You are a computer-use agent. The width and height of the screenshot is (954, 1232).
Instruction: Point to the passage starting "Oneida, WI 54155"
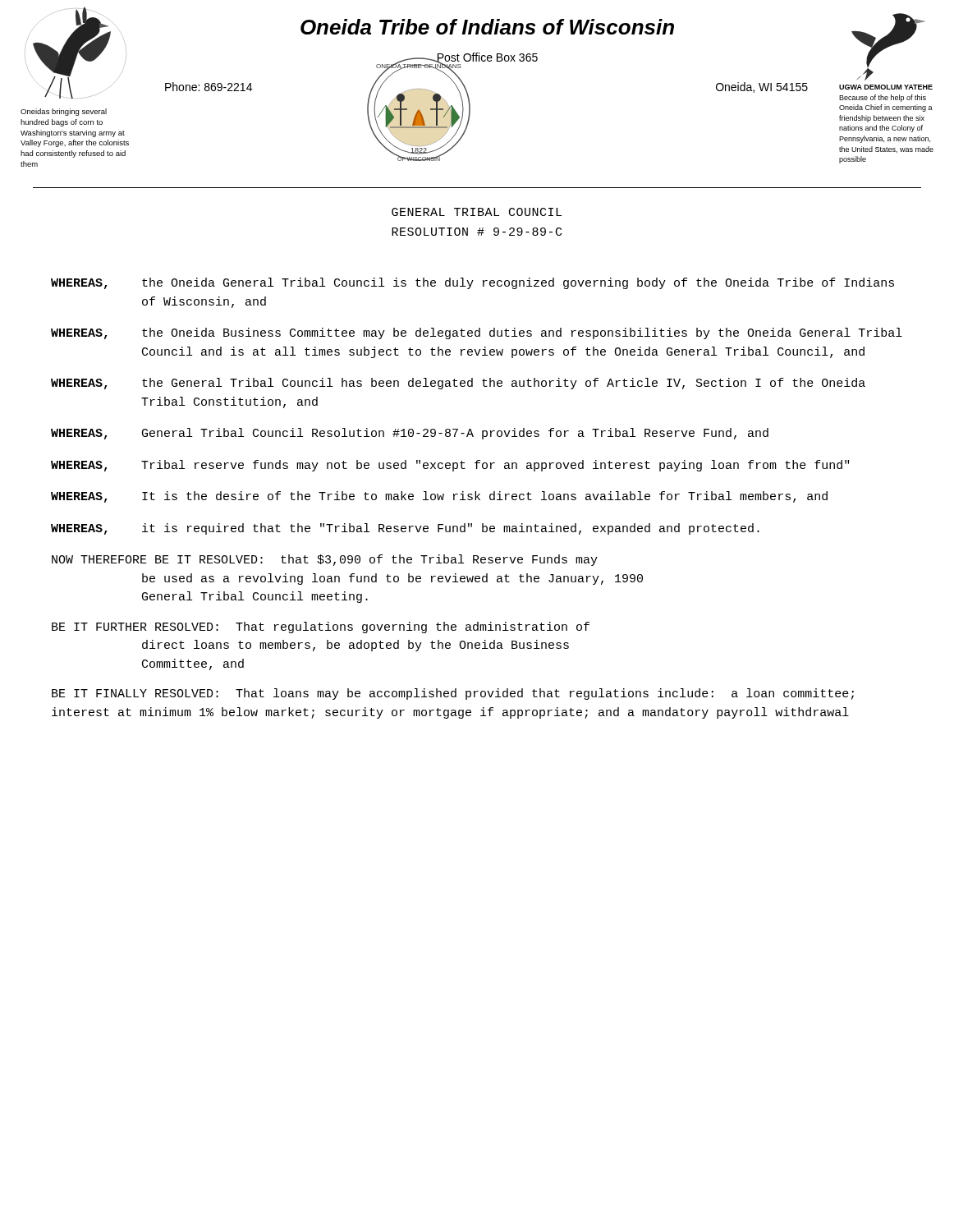pyautogui.click(x=762, y=87)
